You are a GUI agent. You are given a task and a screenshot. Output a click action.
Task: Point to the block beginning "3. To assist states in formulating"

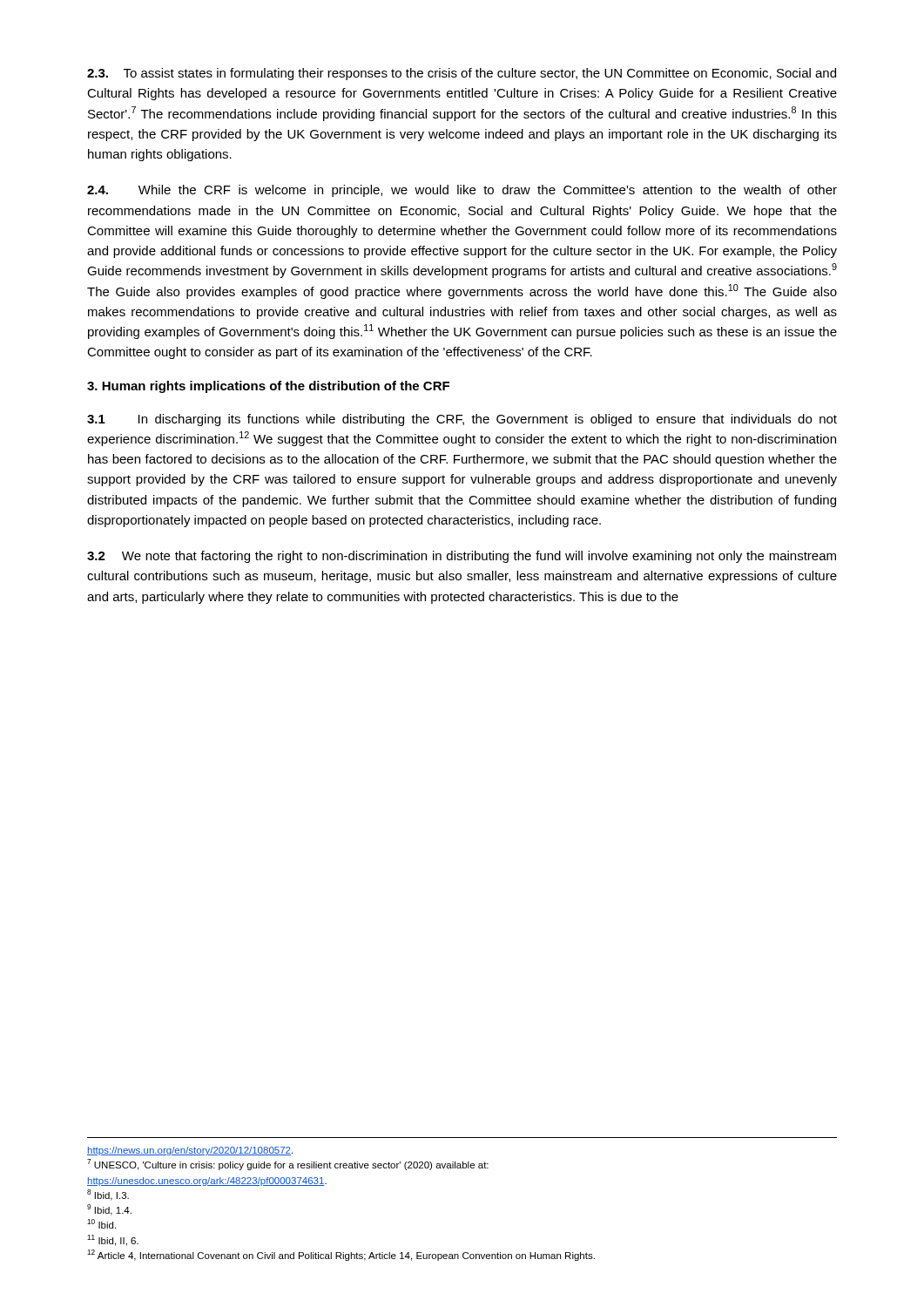pos(462,113)
